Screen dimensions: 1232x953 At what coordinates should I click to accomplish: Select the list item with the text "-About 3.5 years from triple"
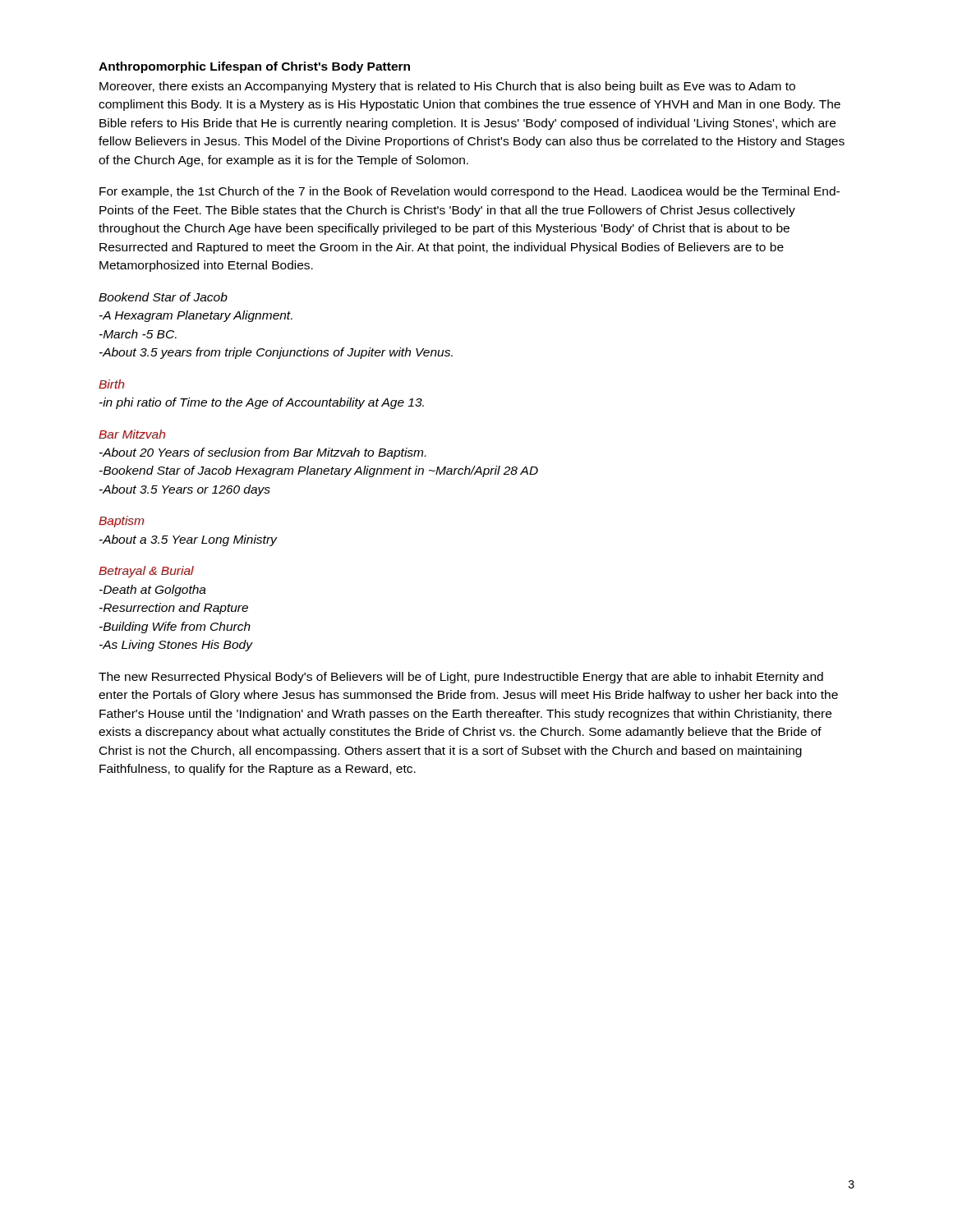276,352
